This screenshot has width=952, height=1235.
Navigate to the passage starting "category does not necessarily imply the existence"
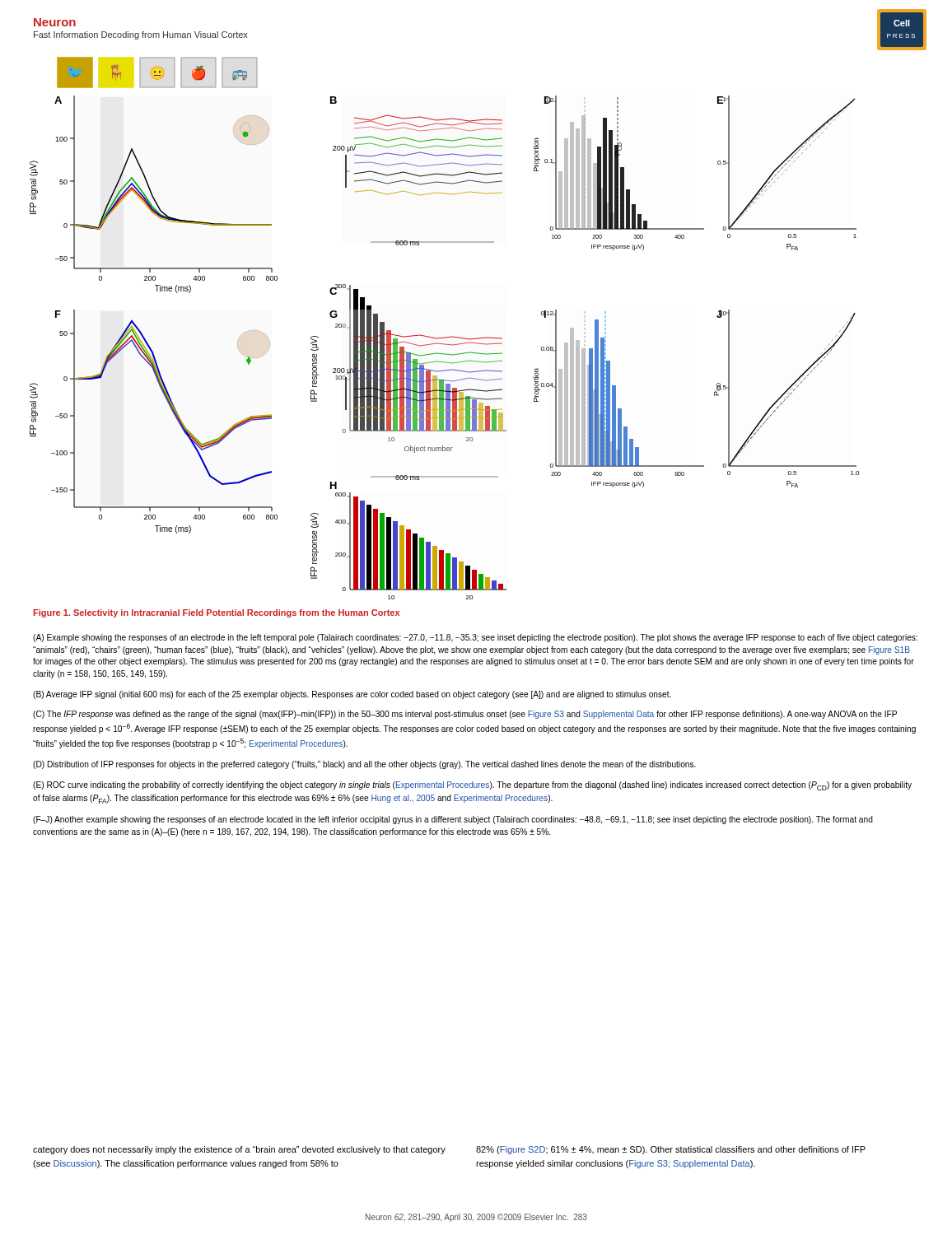pyautogui.click(x=239, y=1156)
